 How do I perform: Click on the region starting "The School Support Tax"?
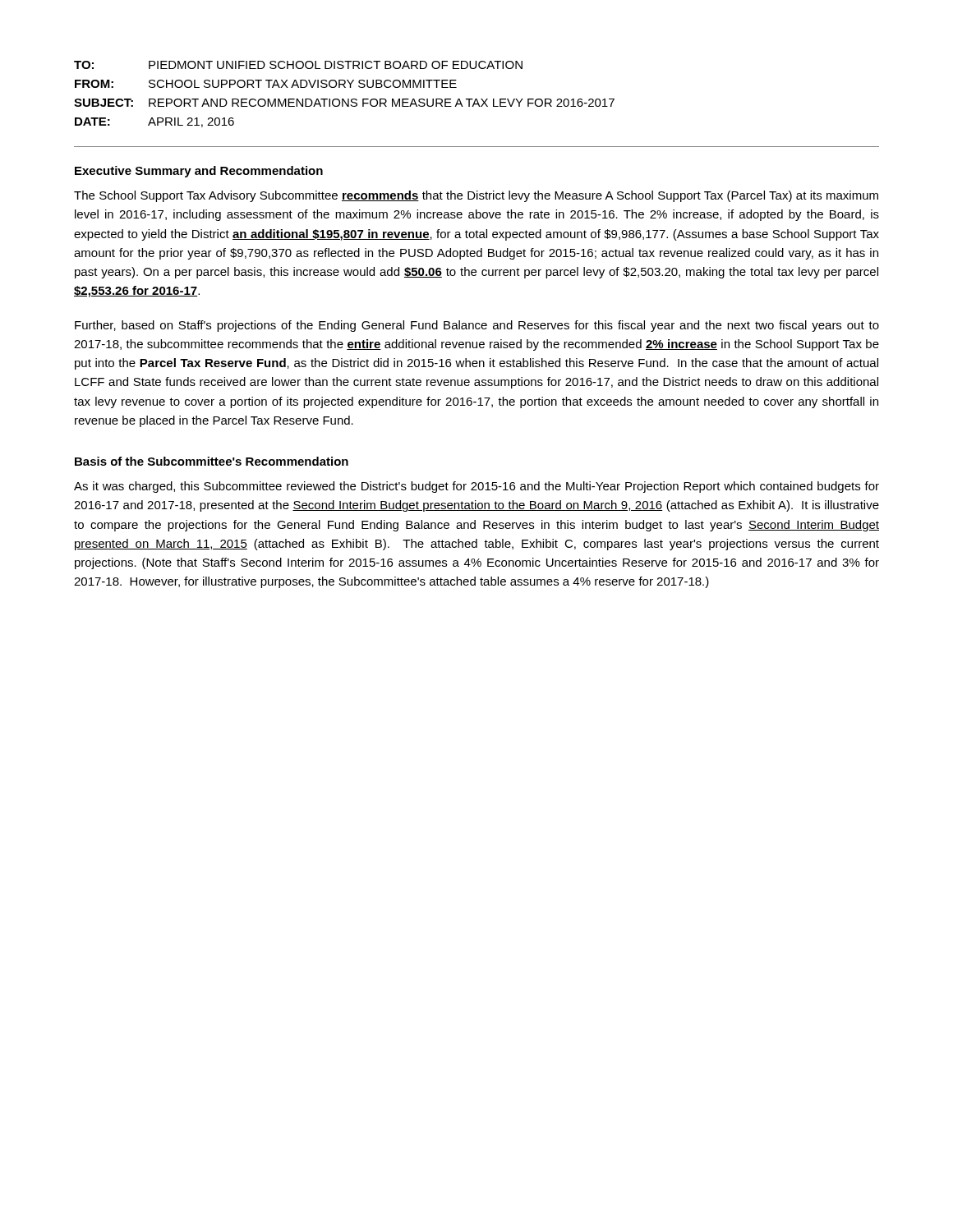point(476,243)
